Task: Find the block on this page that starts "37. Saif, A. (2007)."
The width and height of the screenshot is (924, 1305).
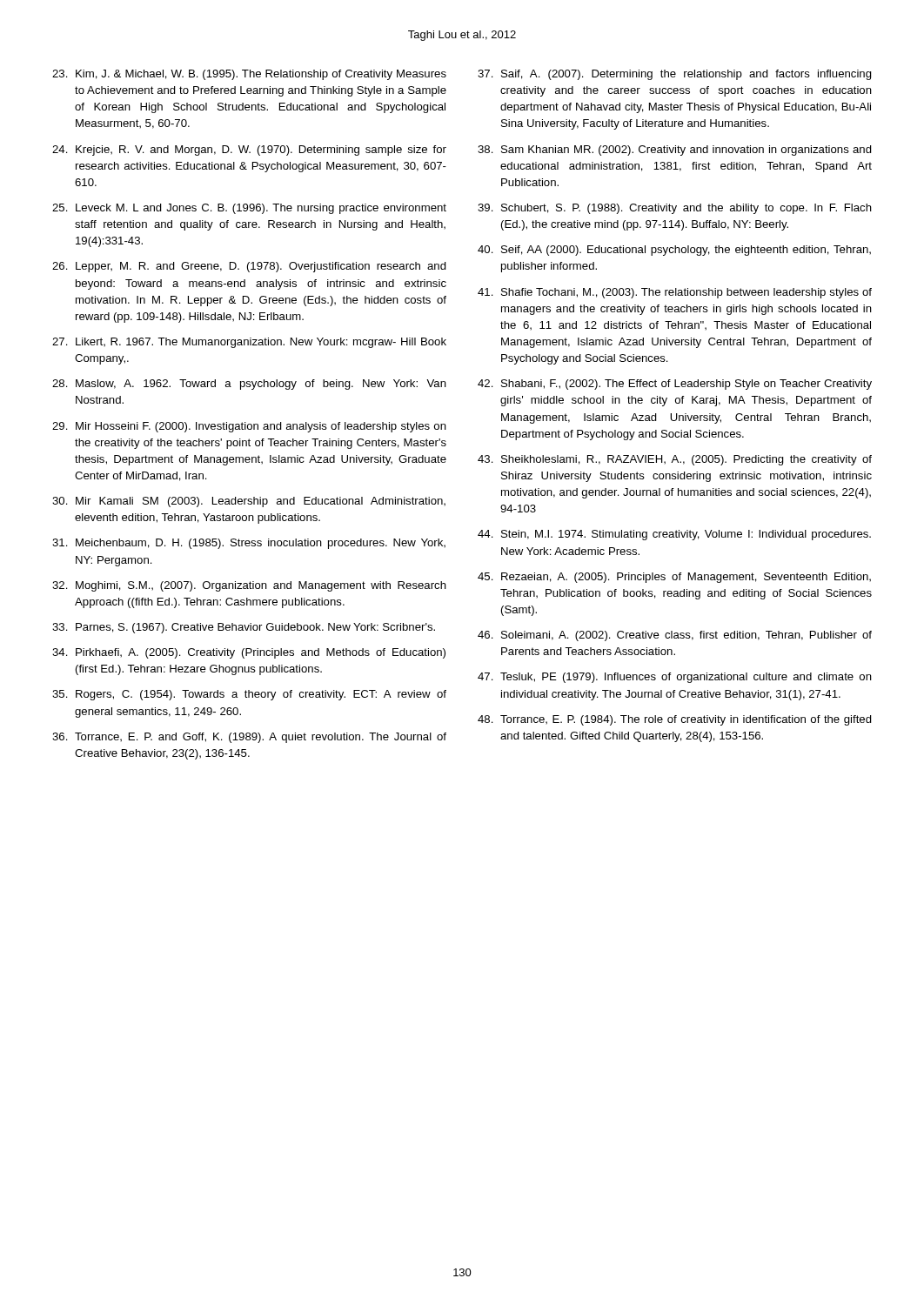Action: click(675, 99)
